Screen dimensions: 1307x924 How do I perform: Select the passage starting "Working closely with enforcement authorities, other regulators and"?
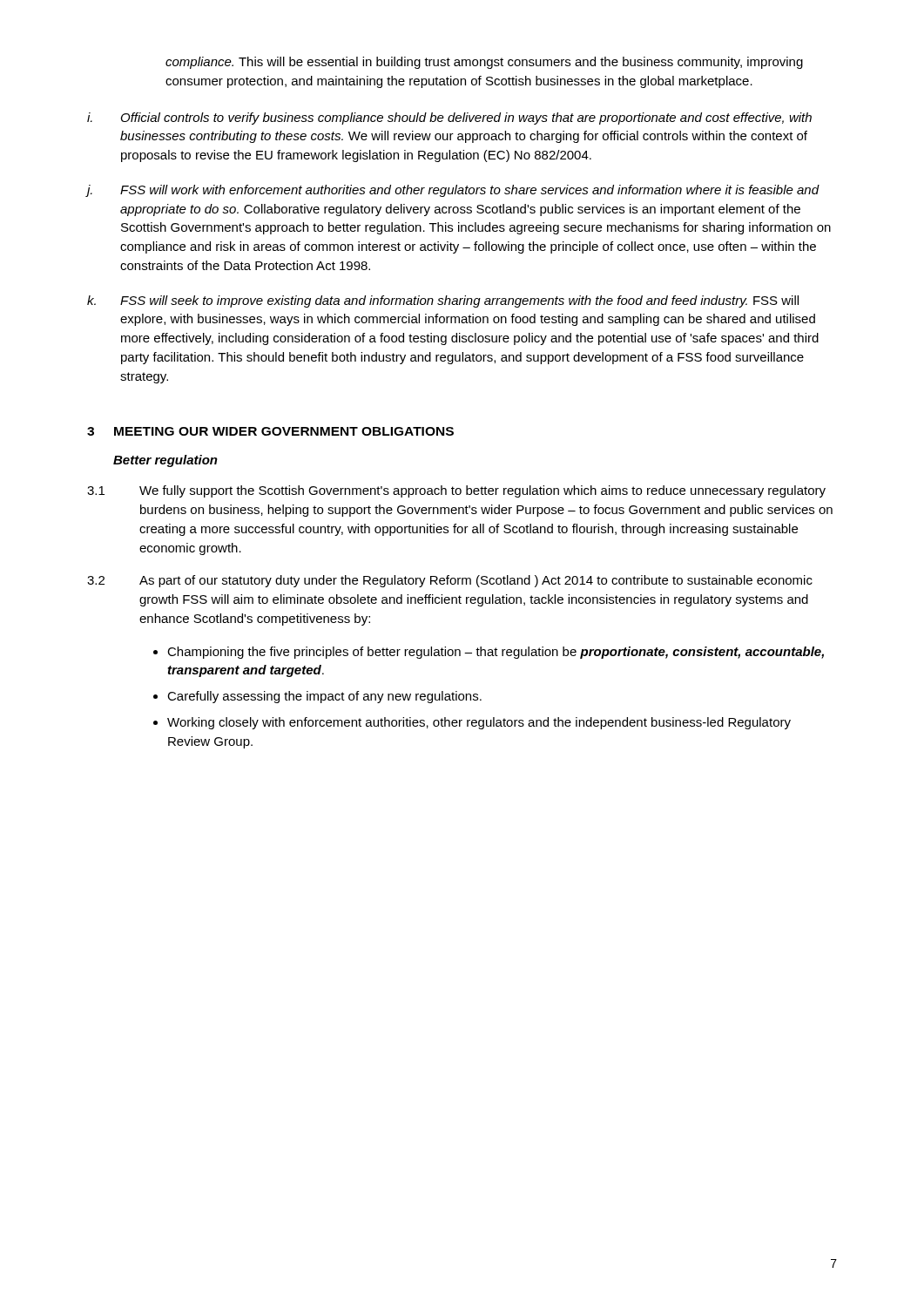tap(479, 731)
